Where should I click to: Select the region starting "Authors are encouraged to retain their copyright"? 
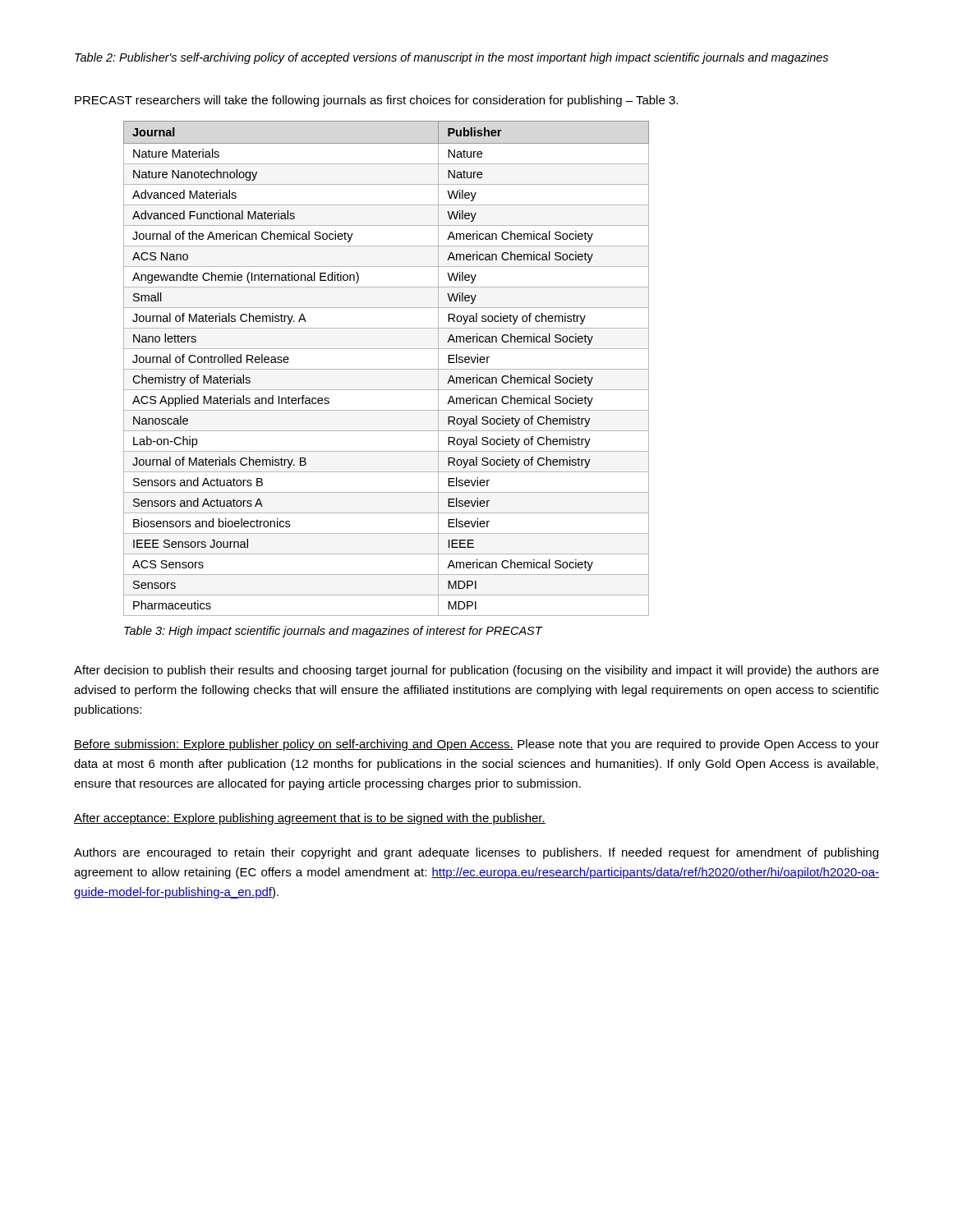tap(476, 872)
